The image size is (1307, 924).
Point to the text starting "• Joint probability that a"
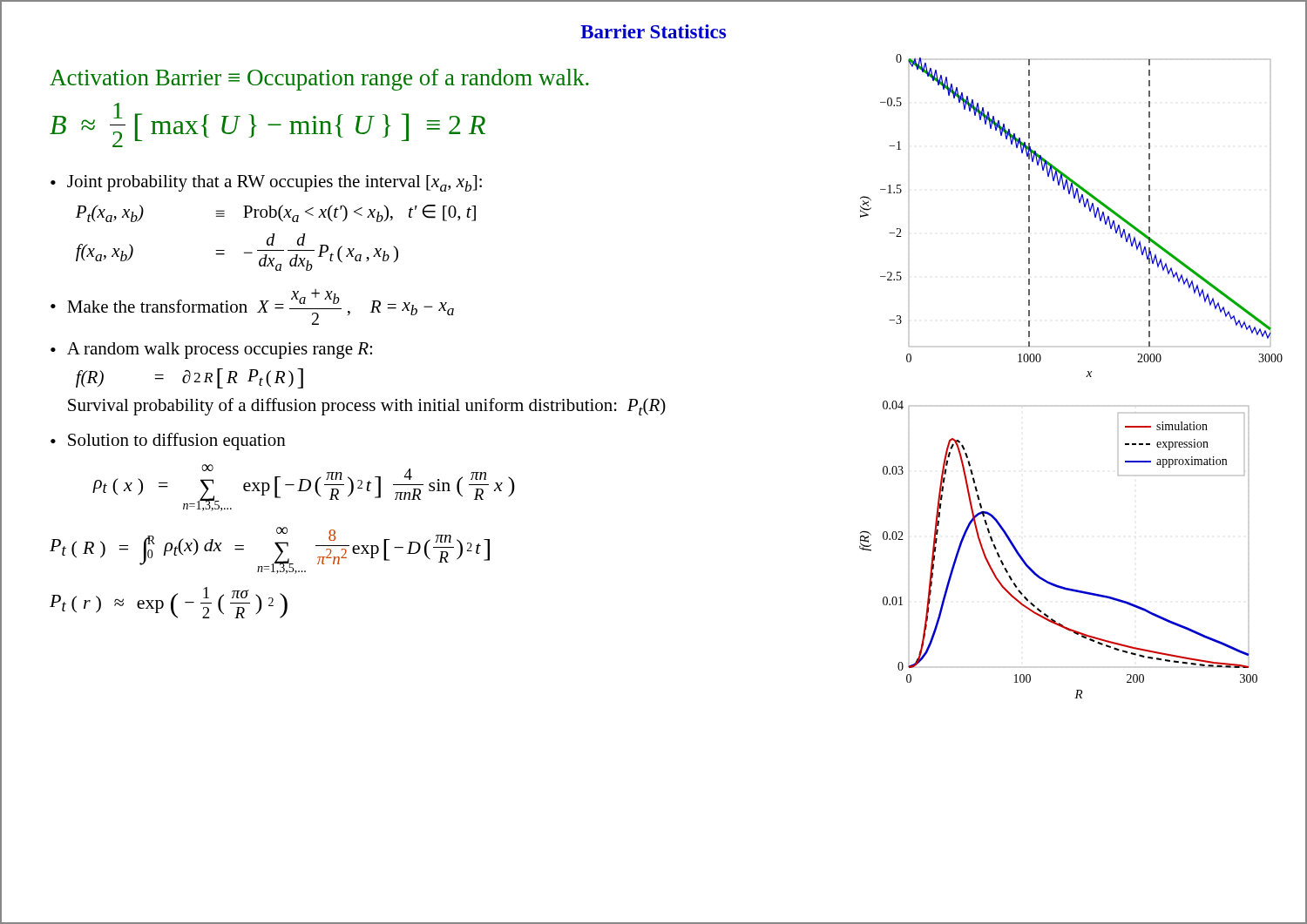pos(266,223)
